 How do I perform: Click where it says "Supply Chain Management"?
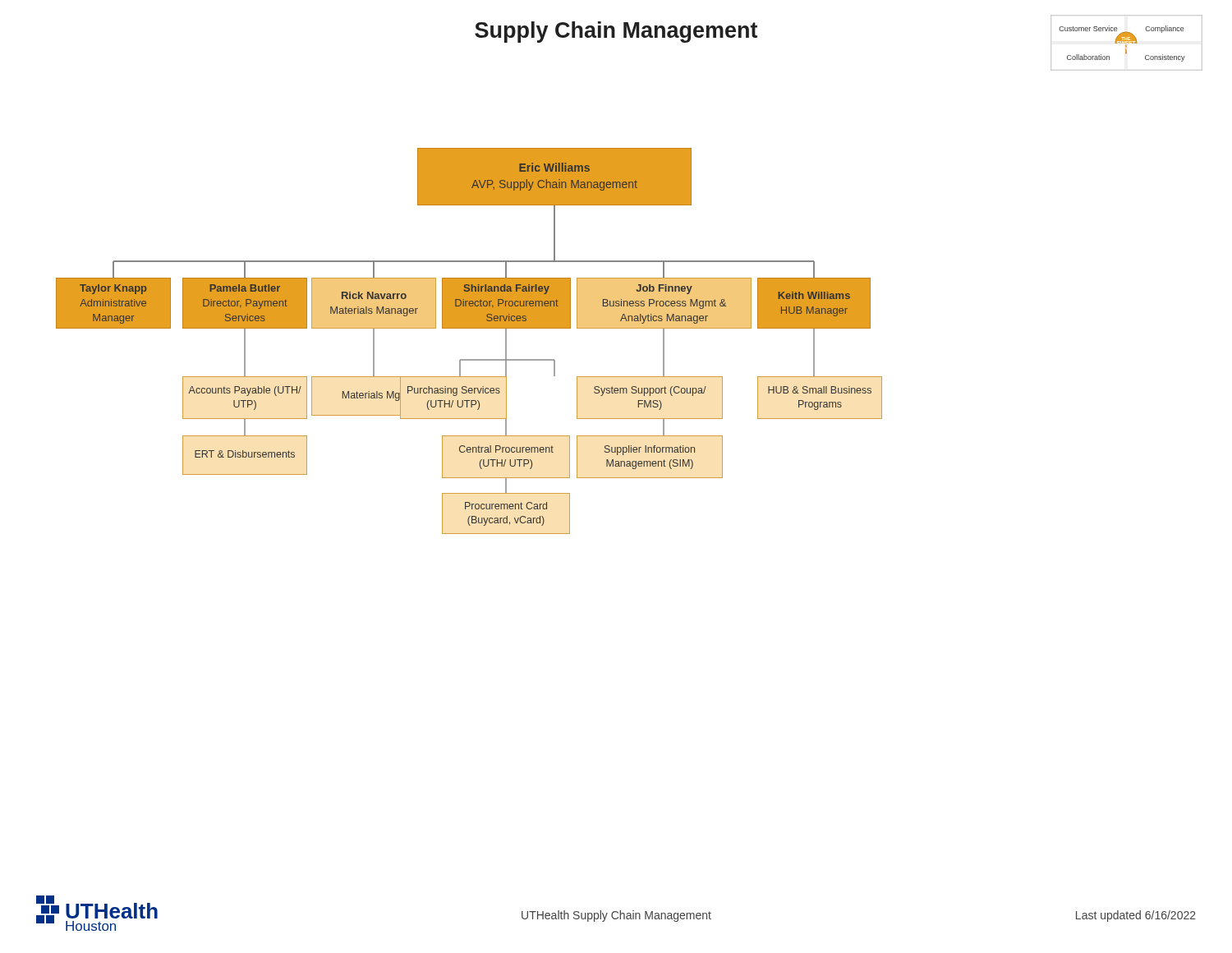[x=616, y=30]
